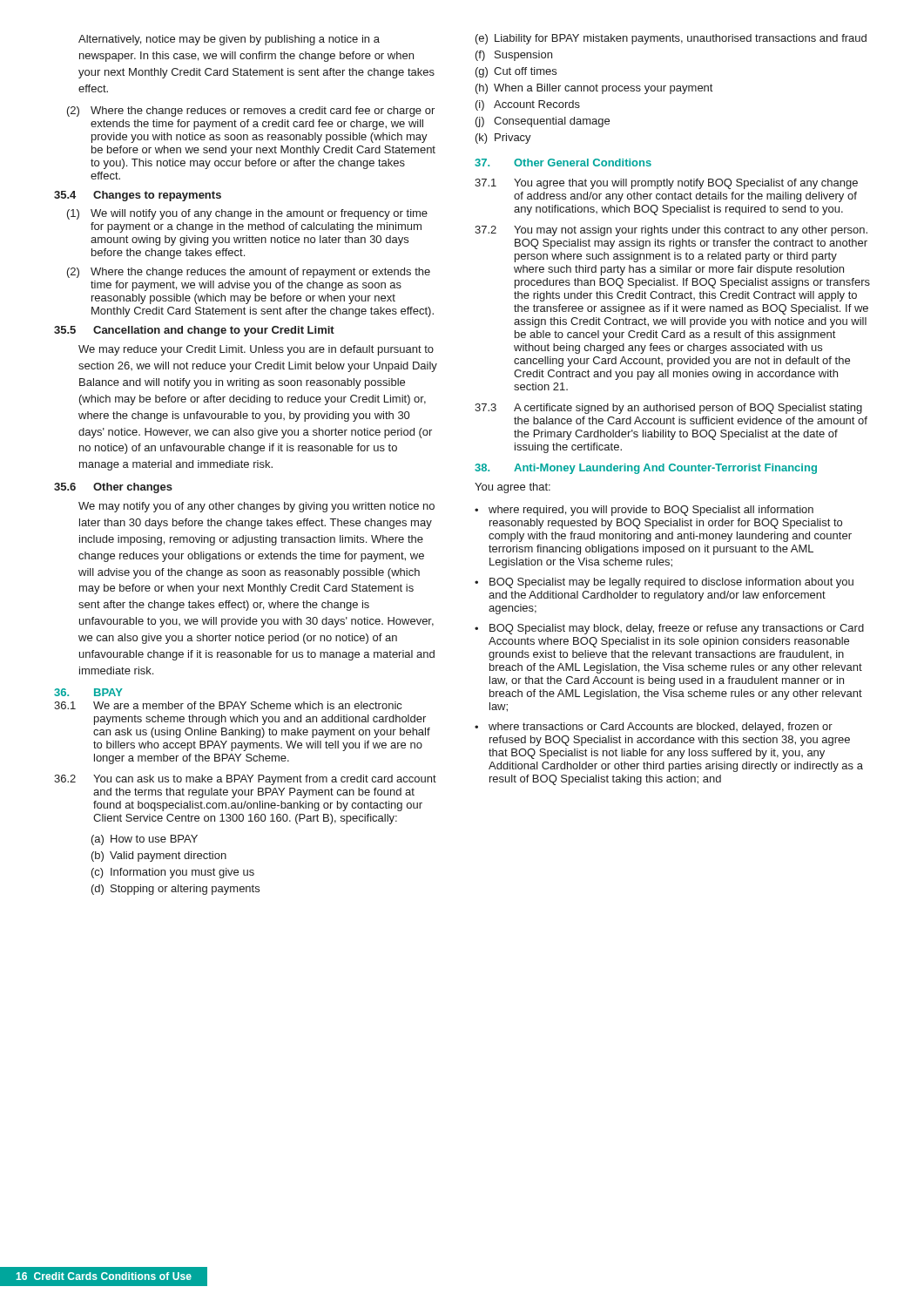924x1307 pixels.
Task: Click the section header that begins "37. Other General"
Action: click(563, 163)
